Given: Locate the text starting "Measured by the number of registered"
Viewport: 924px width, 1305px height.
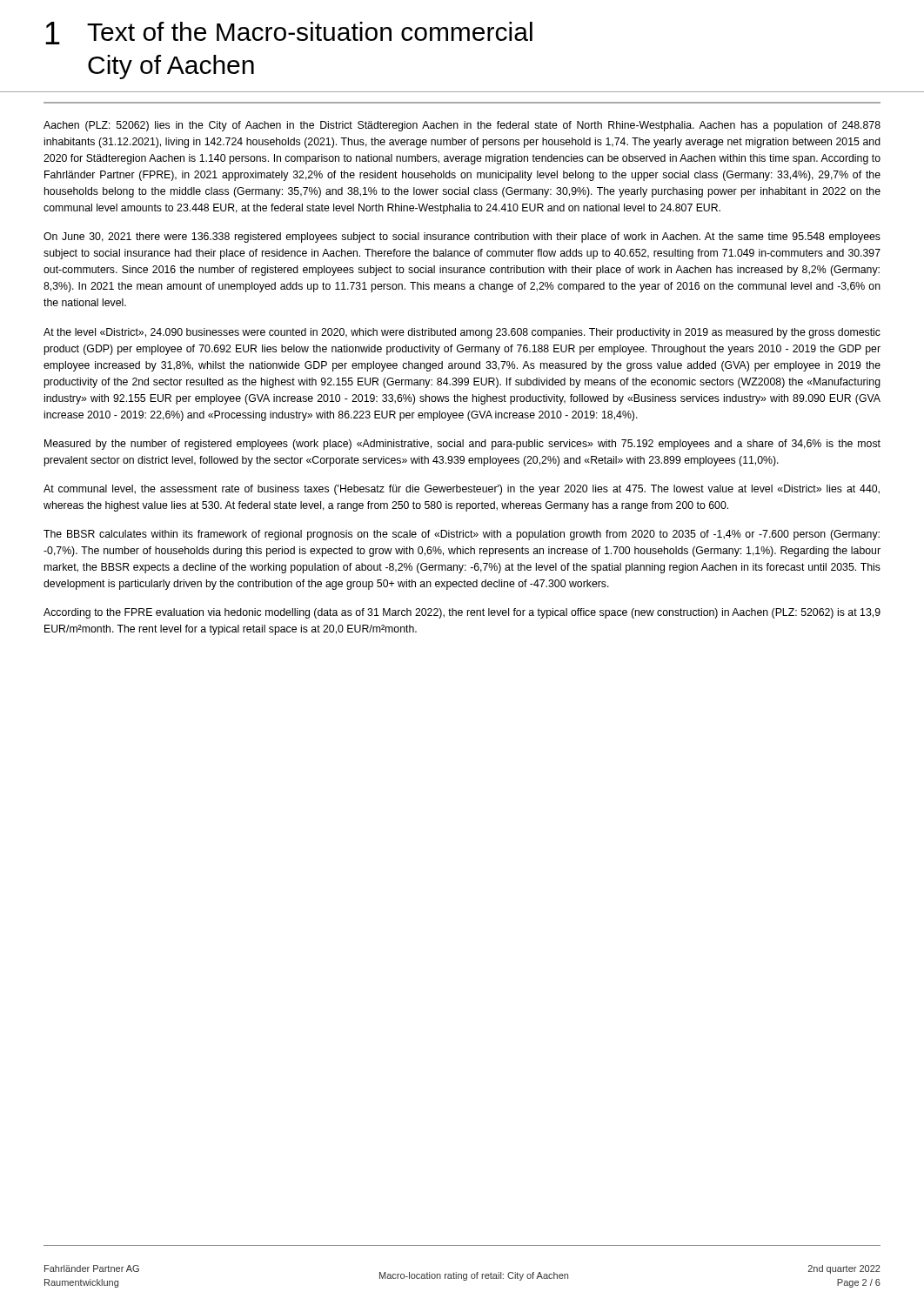Looking at the screenshot, I should pyautogui.click(x=462, y=452).
